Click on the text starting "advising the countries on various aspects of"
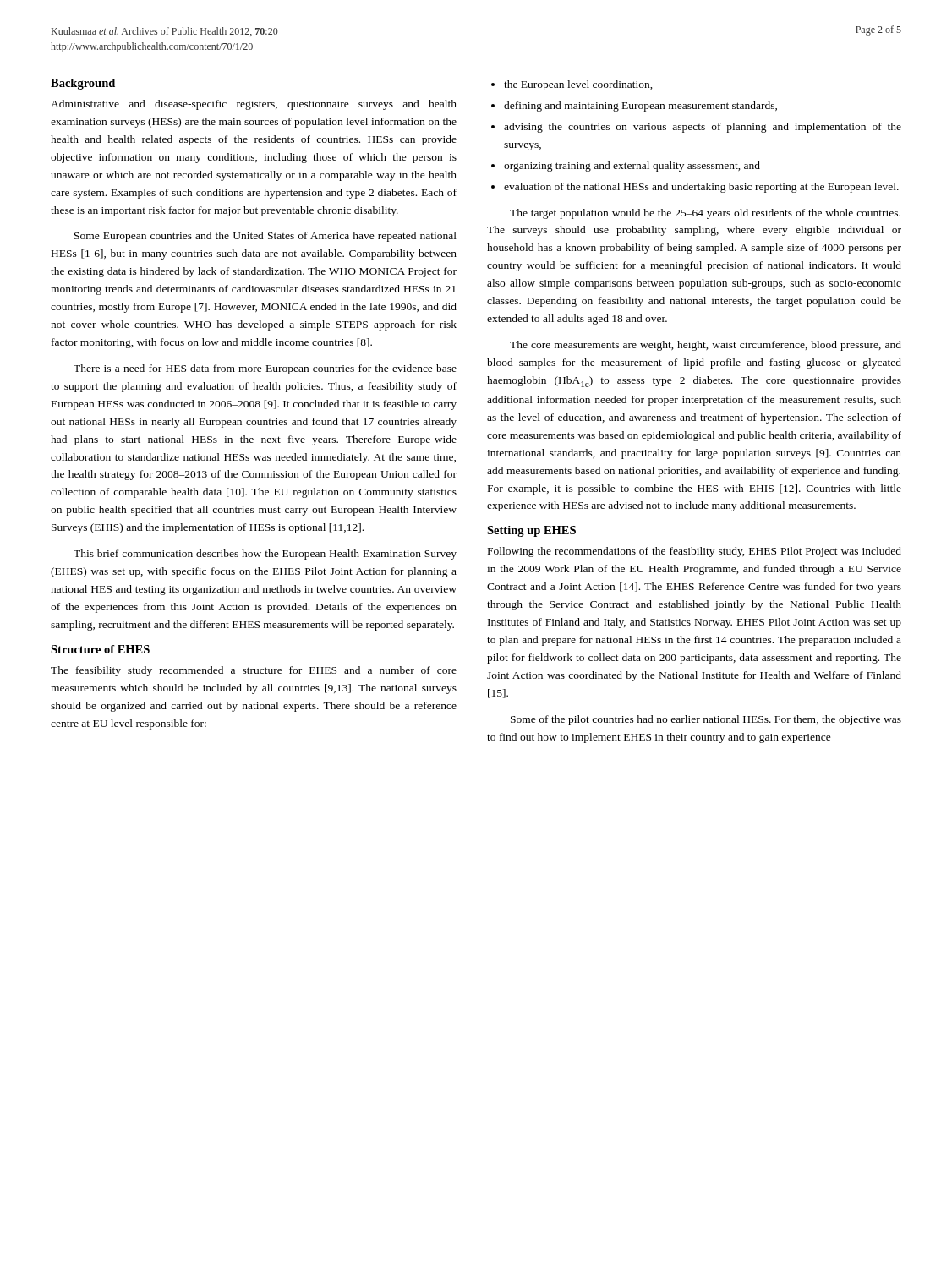The image size is (952, 1268). 703,135
